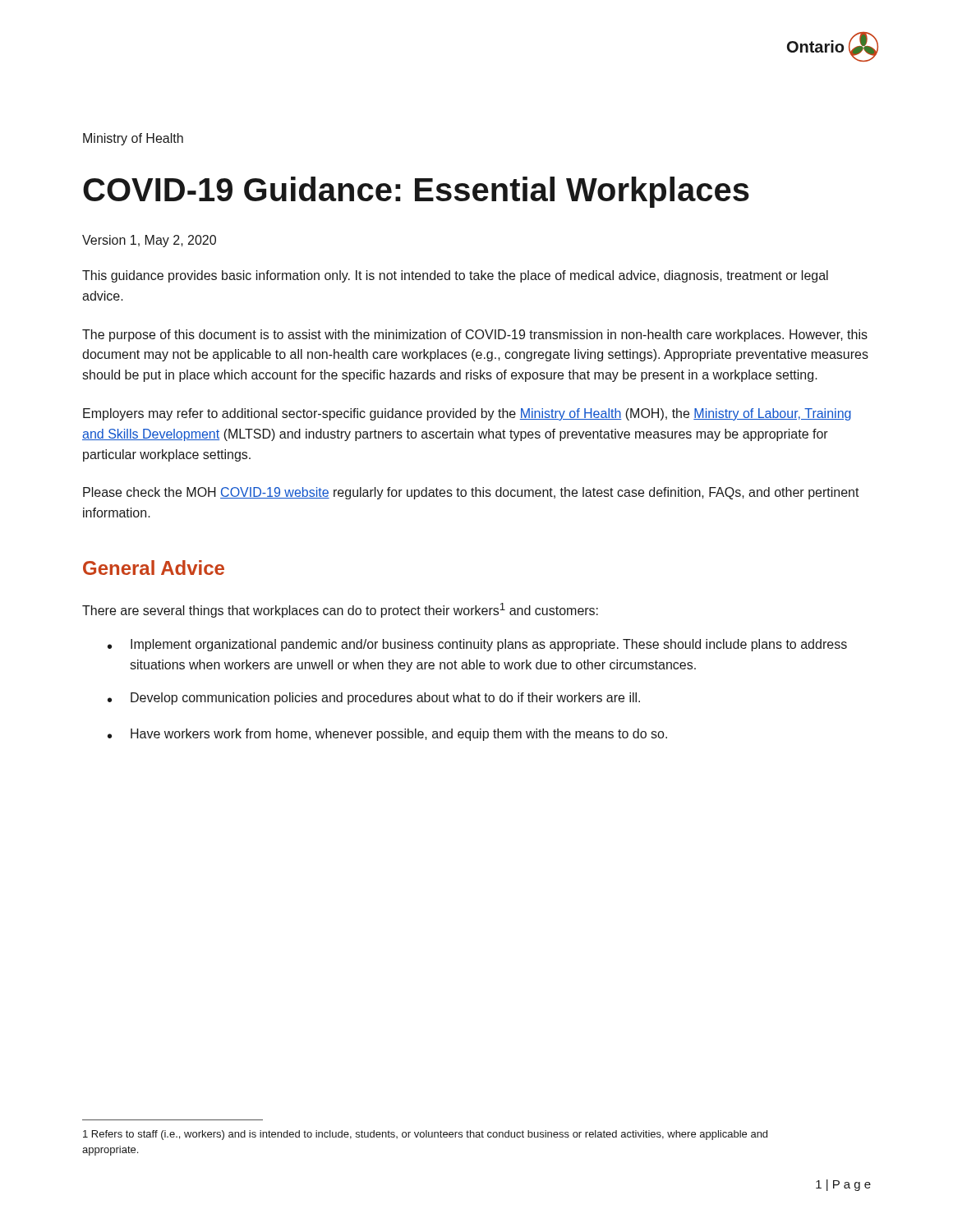Click on the text block starting "Version 1, May 2,"
Image resolution: width=953 pixels, height=1232 pixels.
pos(149,240)
